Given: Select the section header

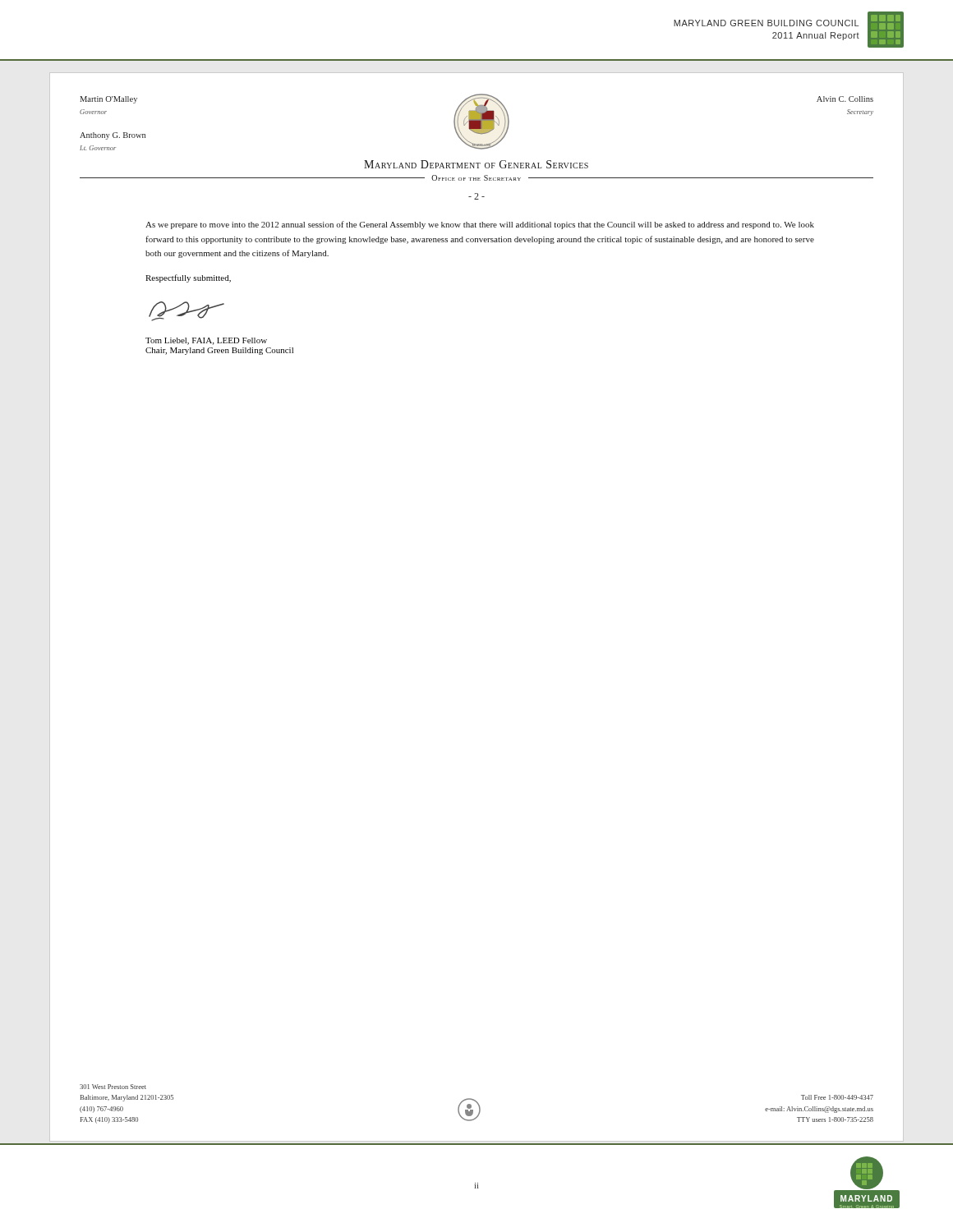Looking at the screenshot, I should [x=476, y=165].
